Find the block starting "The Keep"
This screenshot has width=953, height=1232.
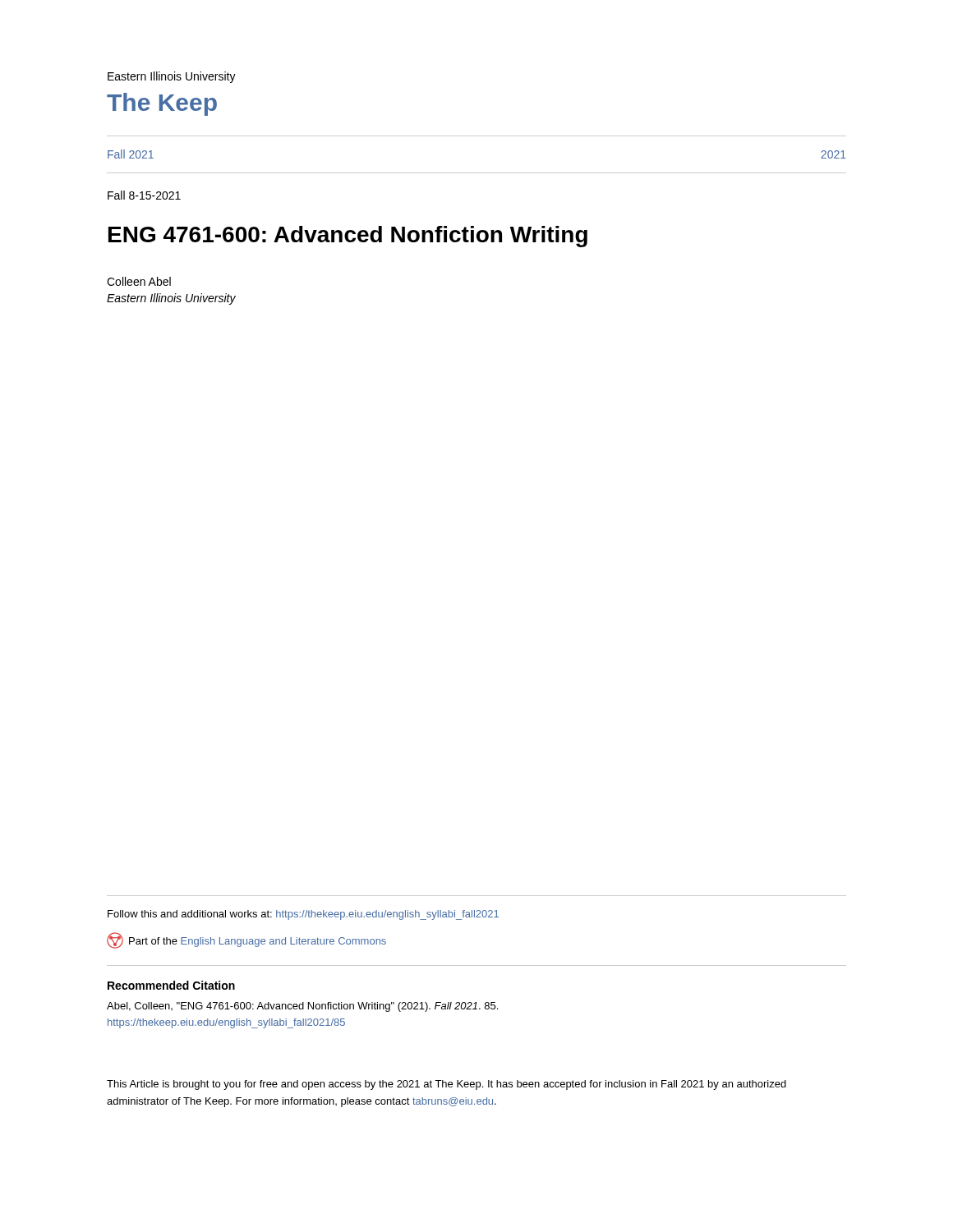[x=162, y=102]
